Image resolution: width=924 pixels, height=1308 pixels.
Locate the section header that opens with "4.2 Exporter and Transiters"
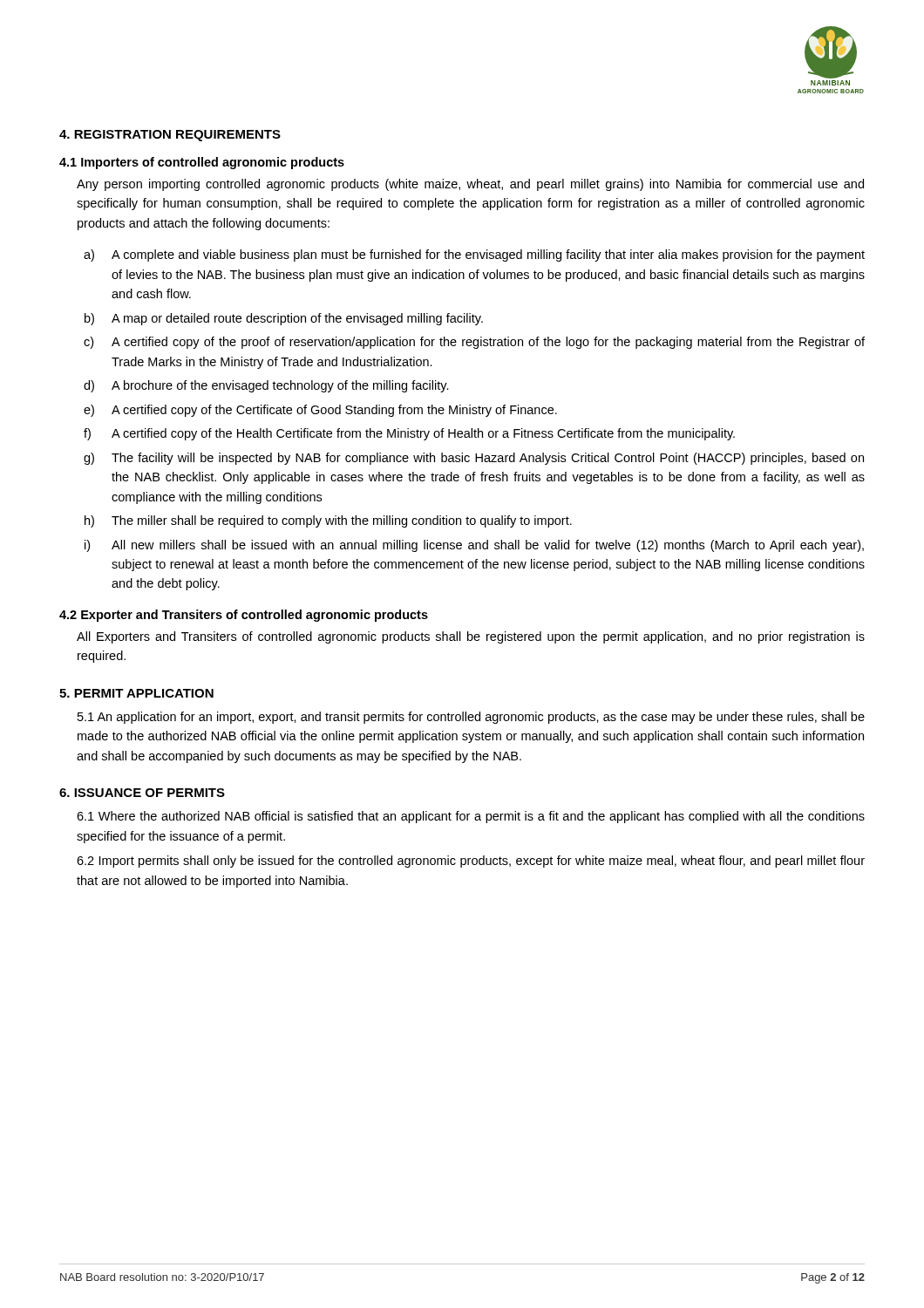coord(244,615)
